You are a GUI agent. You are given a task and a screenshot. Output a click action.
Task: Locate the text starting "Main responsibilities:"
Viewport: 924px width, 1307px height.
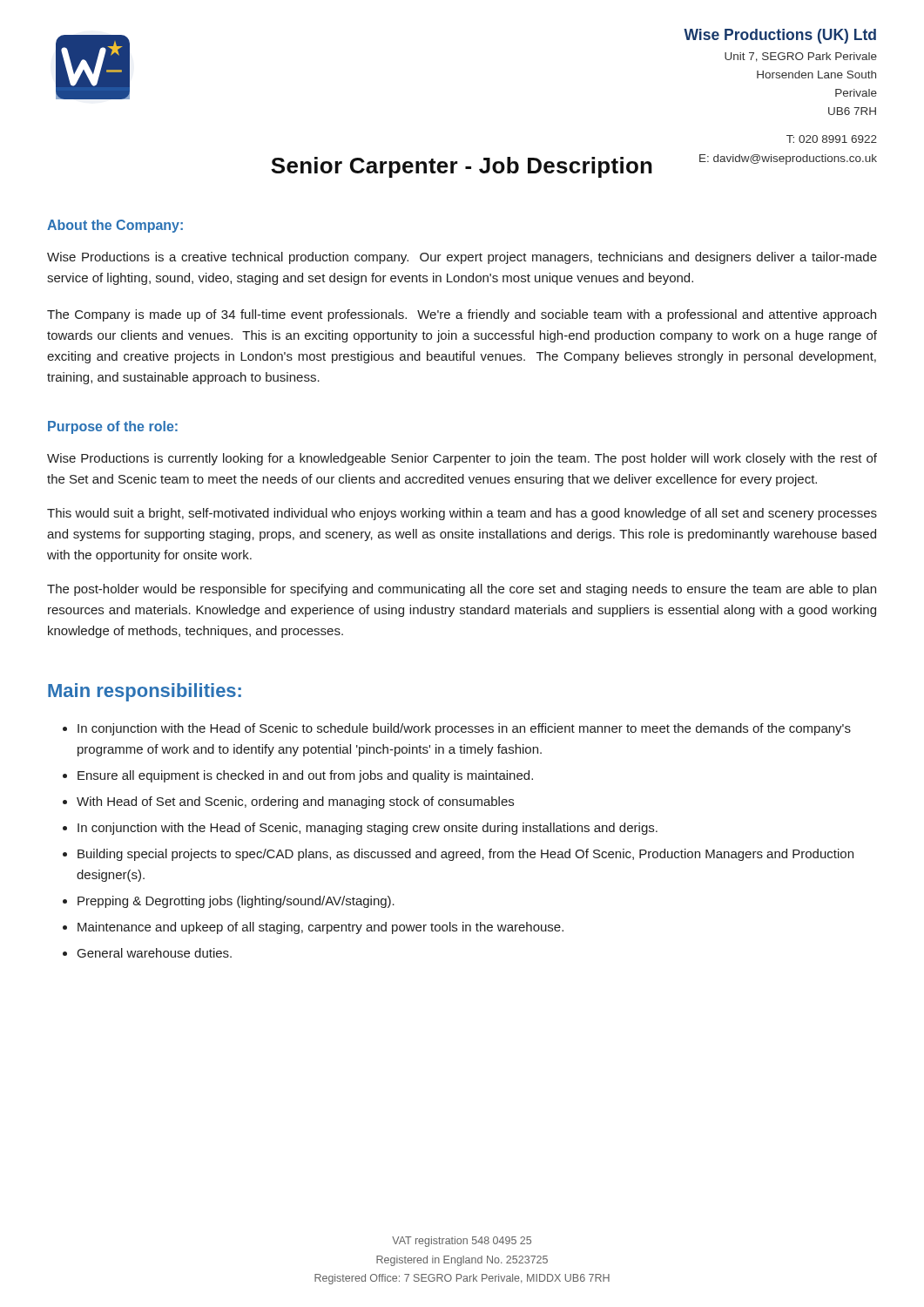(145, 692)
